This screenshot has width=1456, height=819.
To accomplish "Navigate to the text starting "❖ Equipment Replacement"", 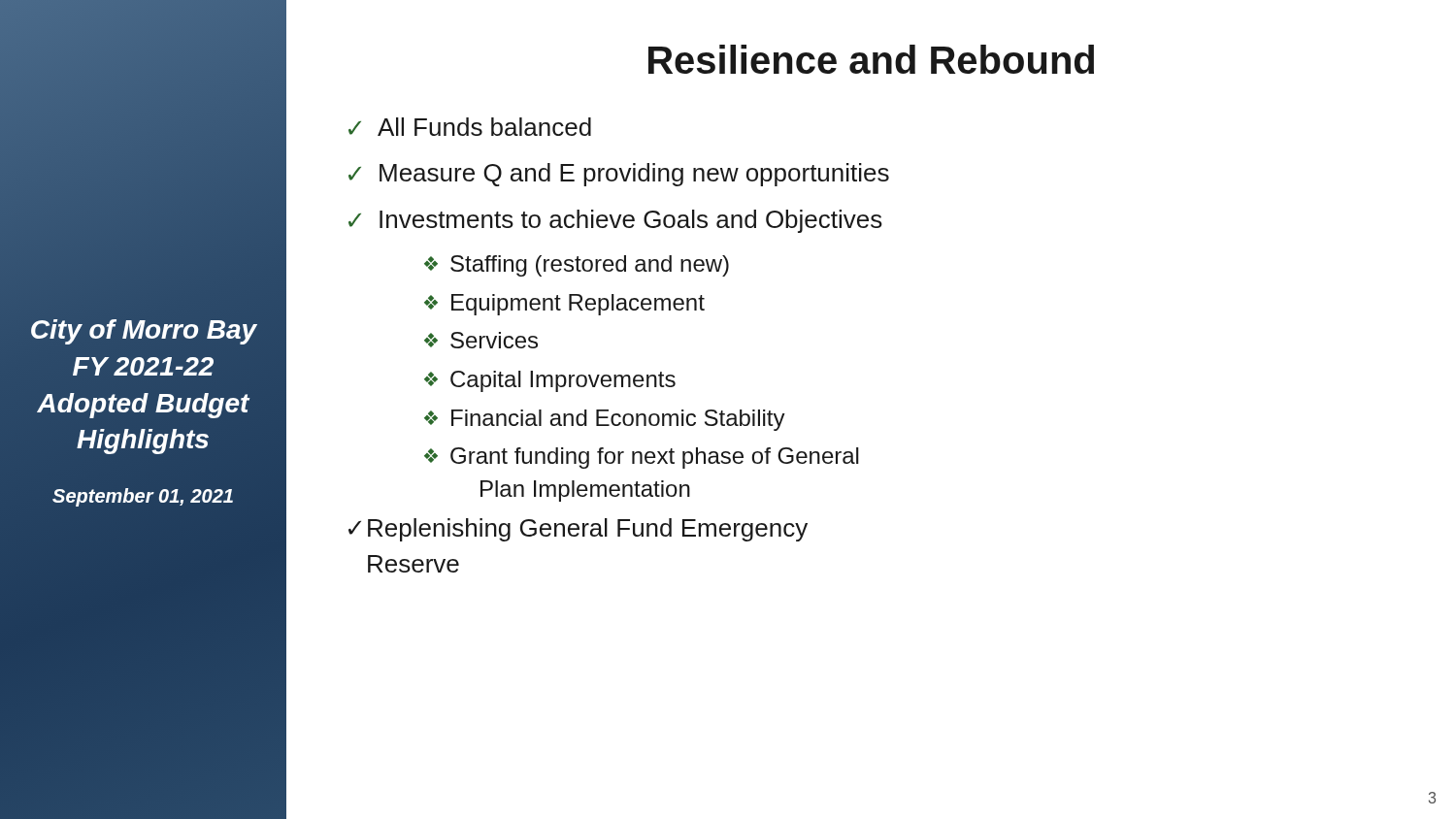I will pos(563,302).
